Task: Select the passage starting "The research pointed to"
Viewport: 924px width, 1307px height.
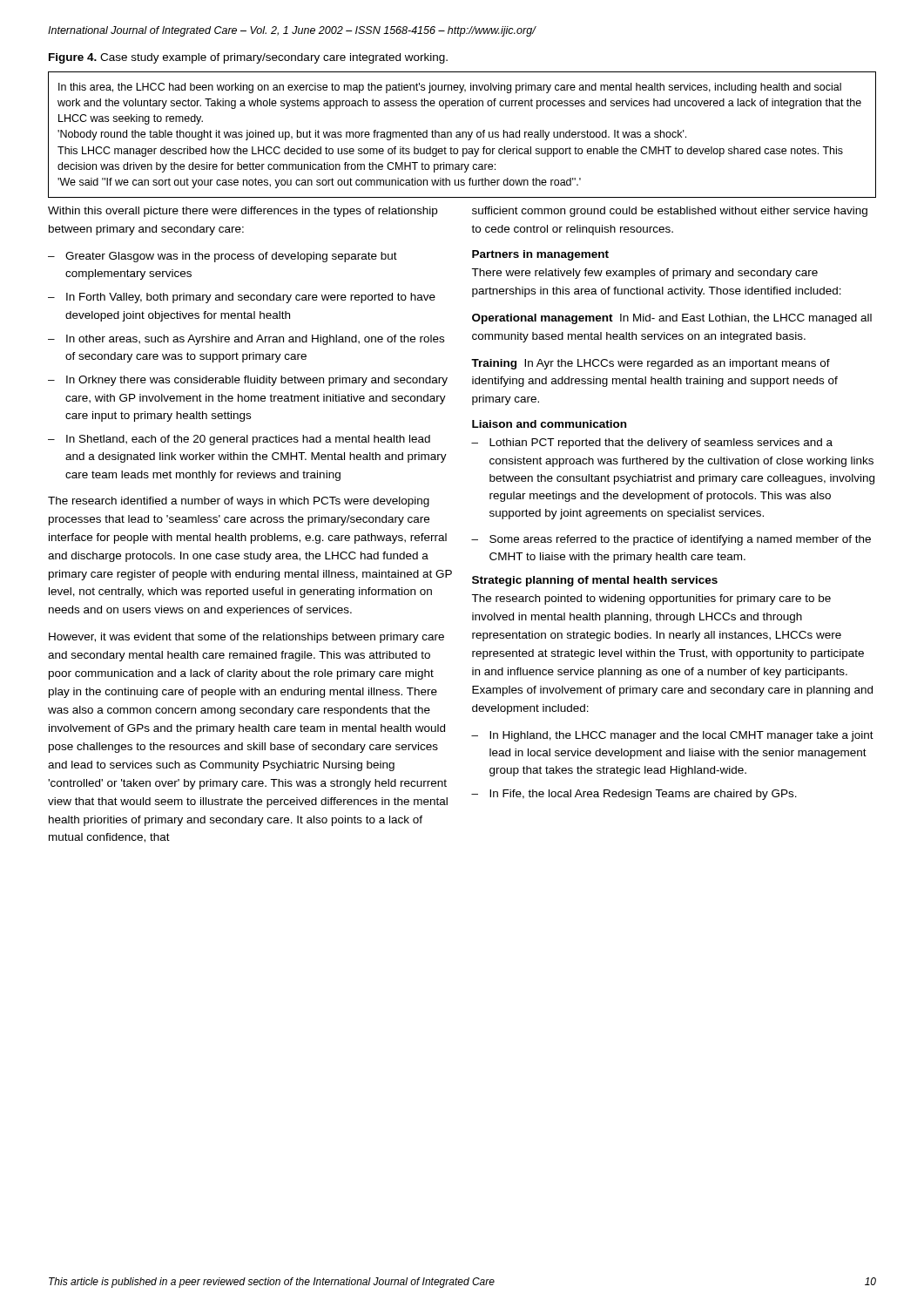Action: pos(674,654)
